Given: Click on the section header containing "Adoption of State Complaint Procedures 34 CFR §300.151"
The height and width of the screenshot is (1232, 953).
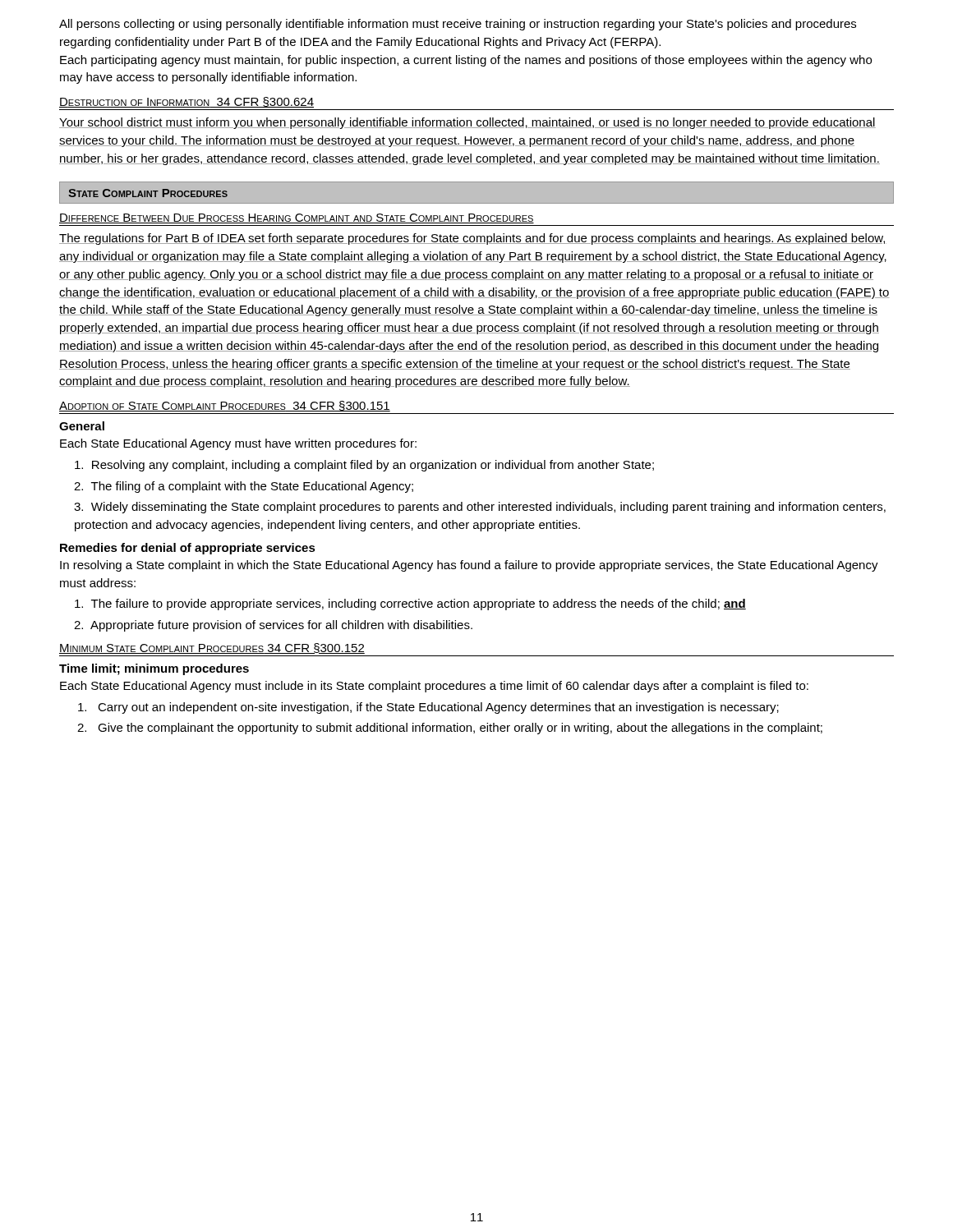Looking at the screenshot, I should coord(225,405).
